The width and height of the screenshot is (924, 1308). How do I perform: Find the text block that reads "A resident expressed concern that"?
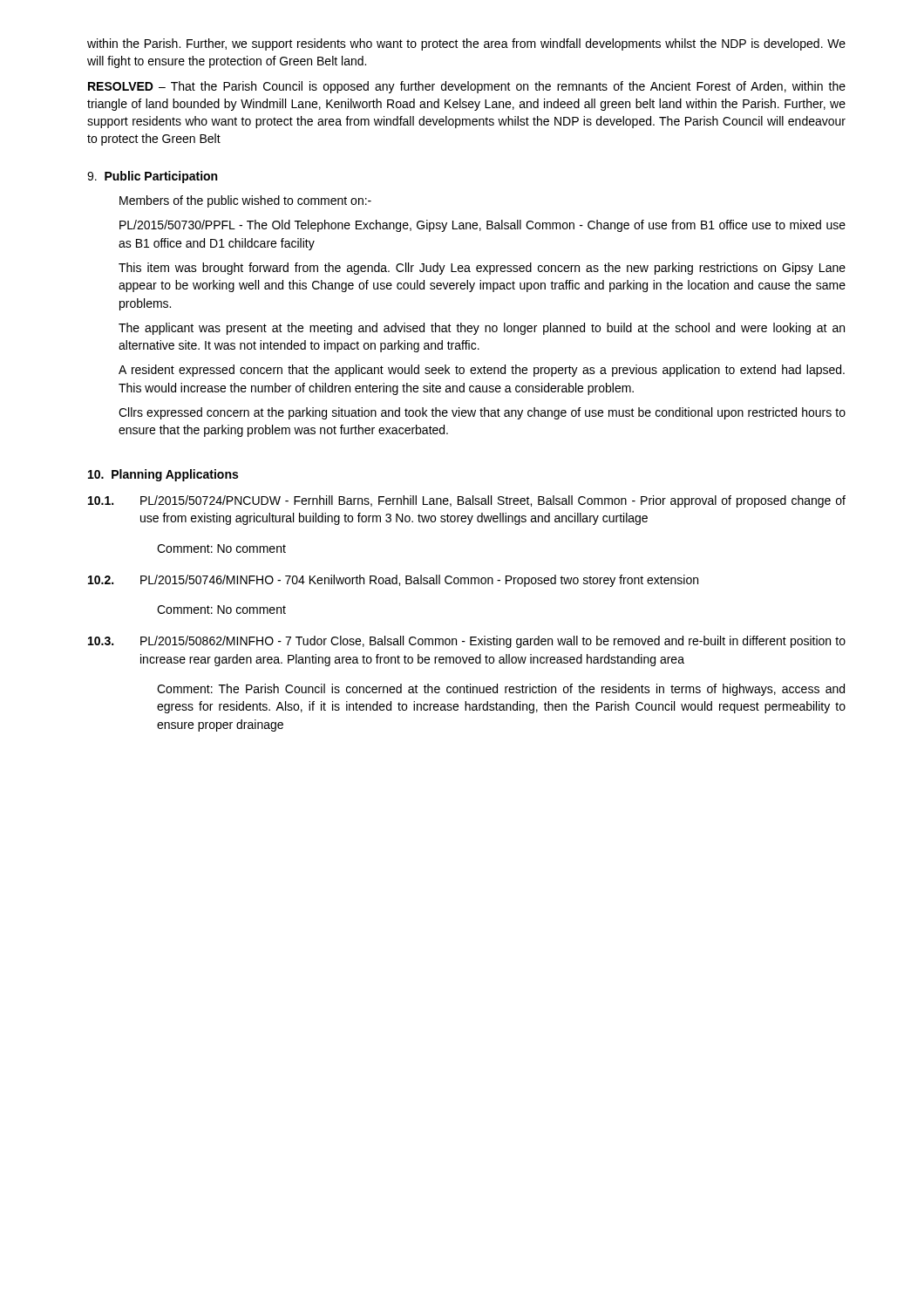point(482,379)
